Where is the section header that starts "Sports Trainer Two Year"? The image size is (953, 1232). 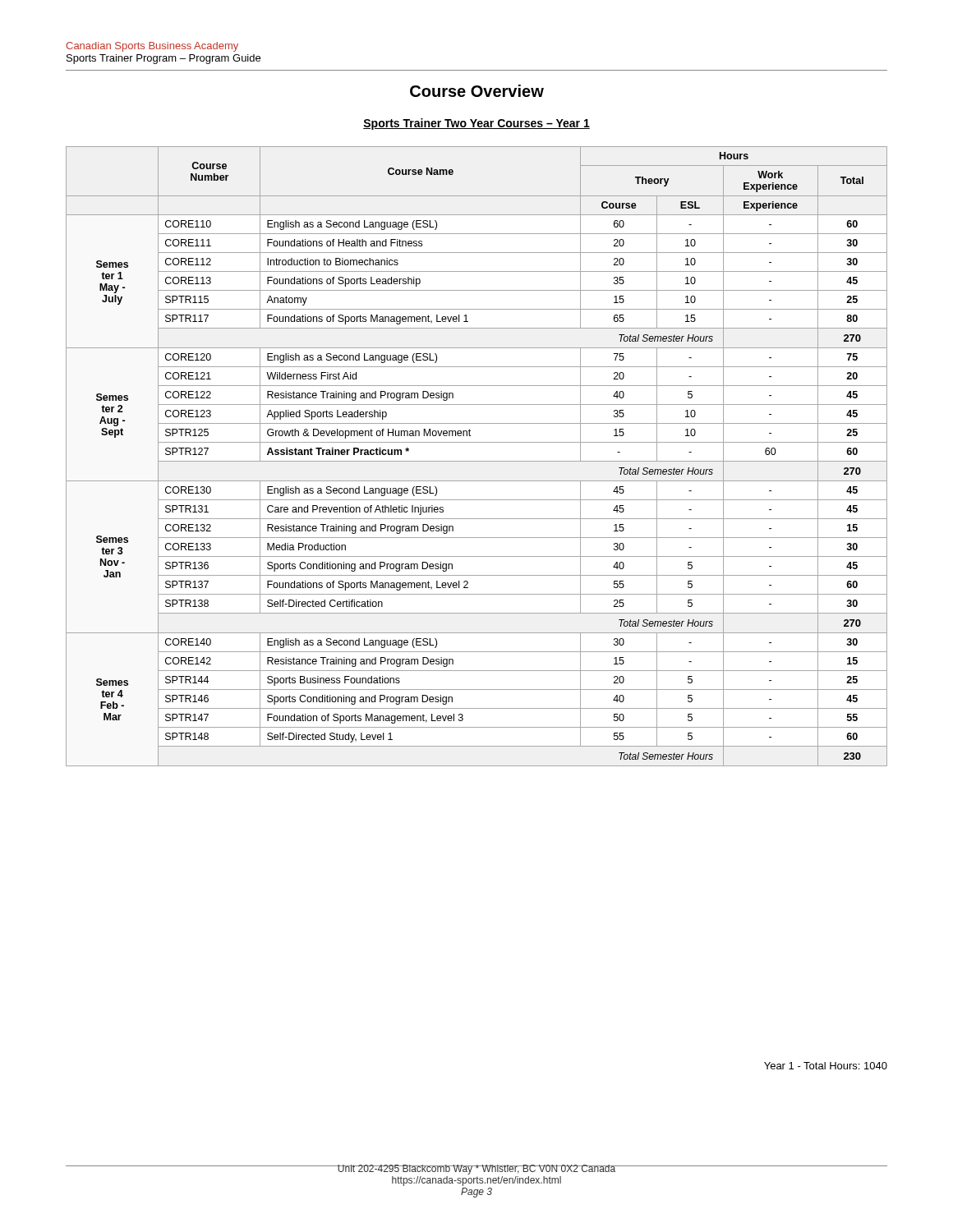pyautogui.click(x=476, y=123)
